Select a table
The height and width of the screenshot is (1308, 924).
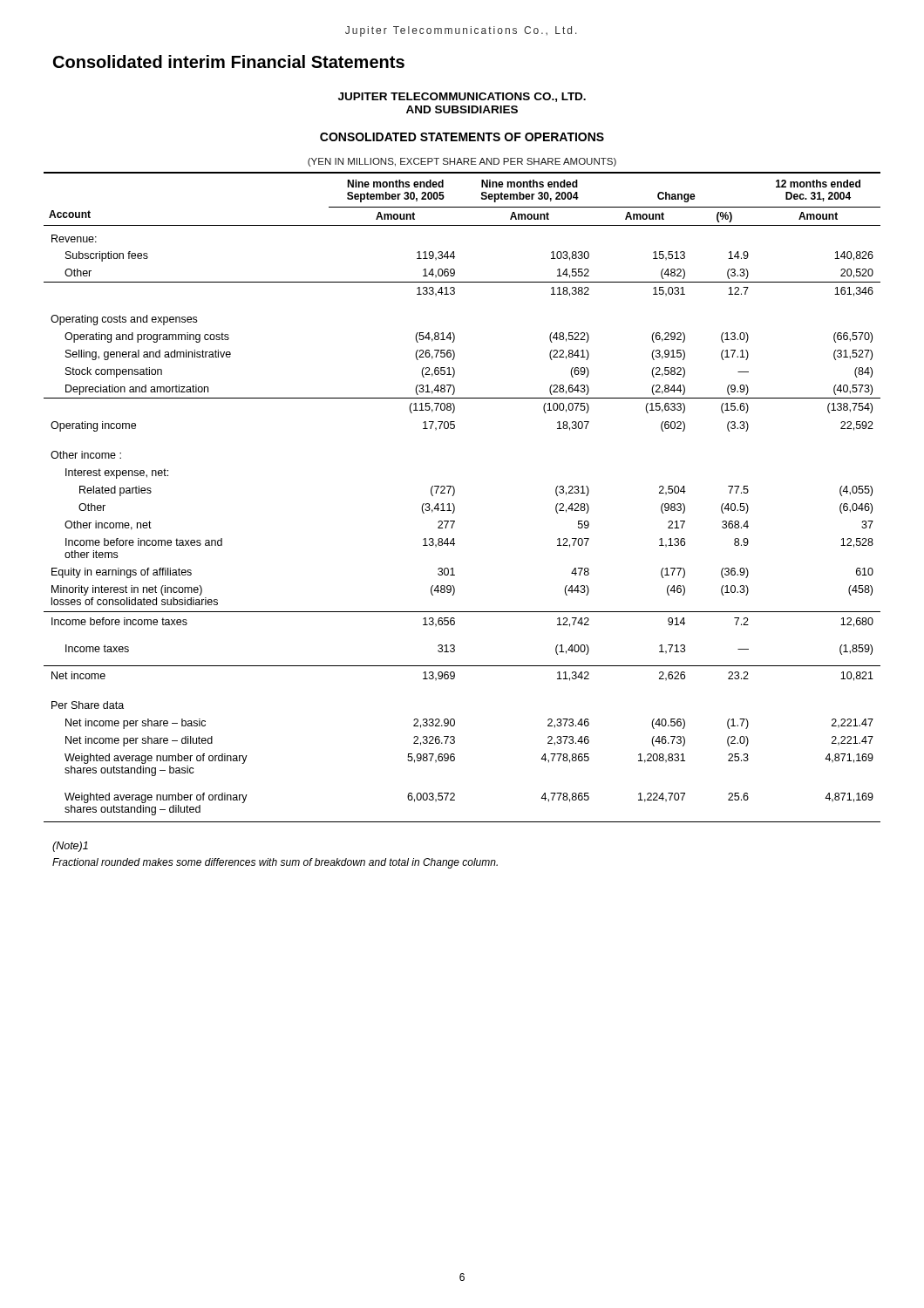pyautogui.click(x=462, y=488)
